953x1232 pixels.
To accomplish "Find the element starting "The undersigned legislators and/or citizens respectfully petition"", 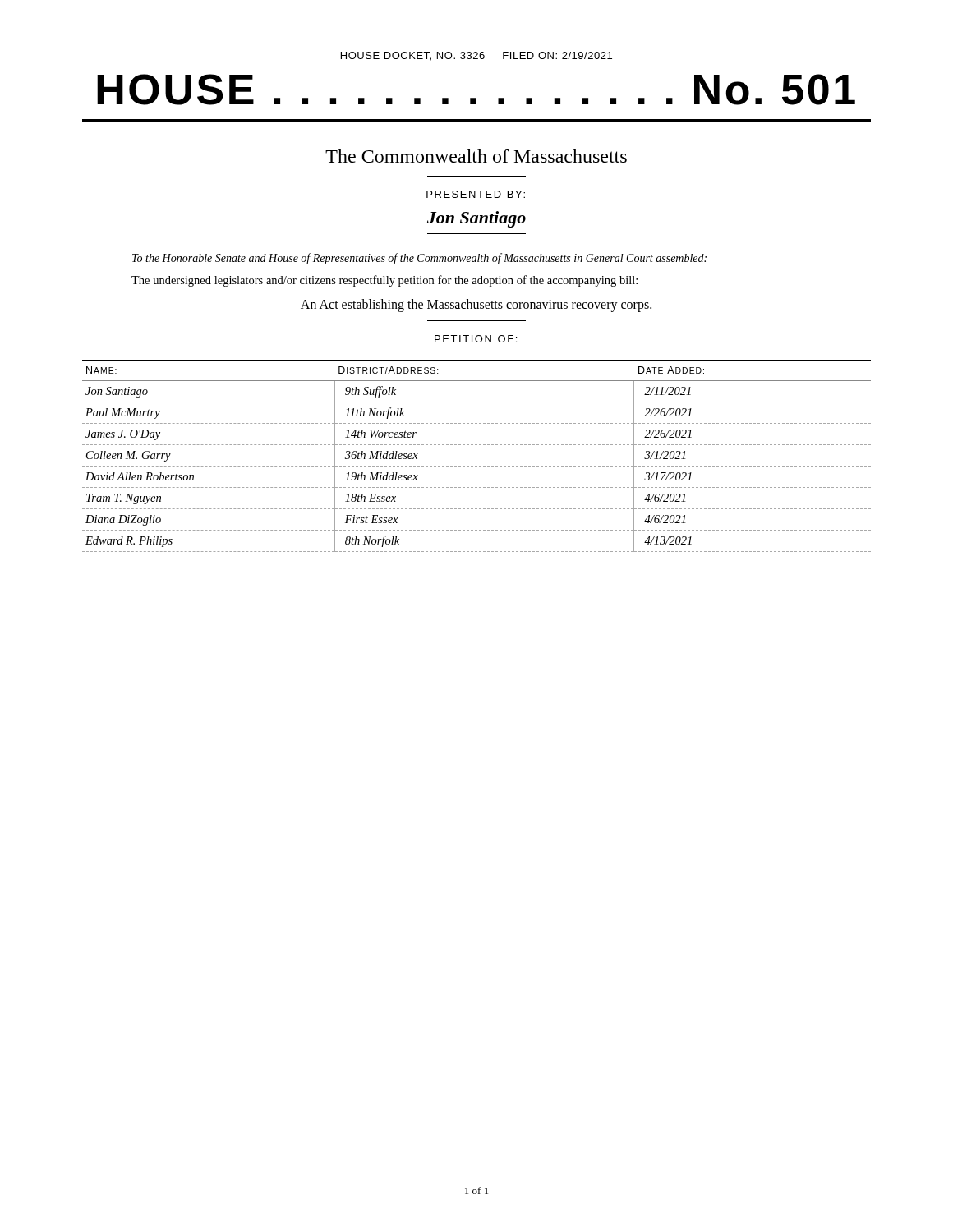I will click(385, 280).
